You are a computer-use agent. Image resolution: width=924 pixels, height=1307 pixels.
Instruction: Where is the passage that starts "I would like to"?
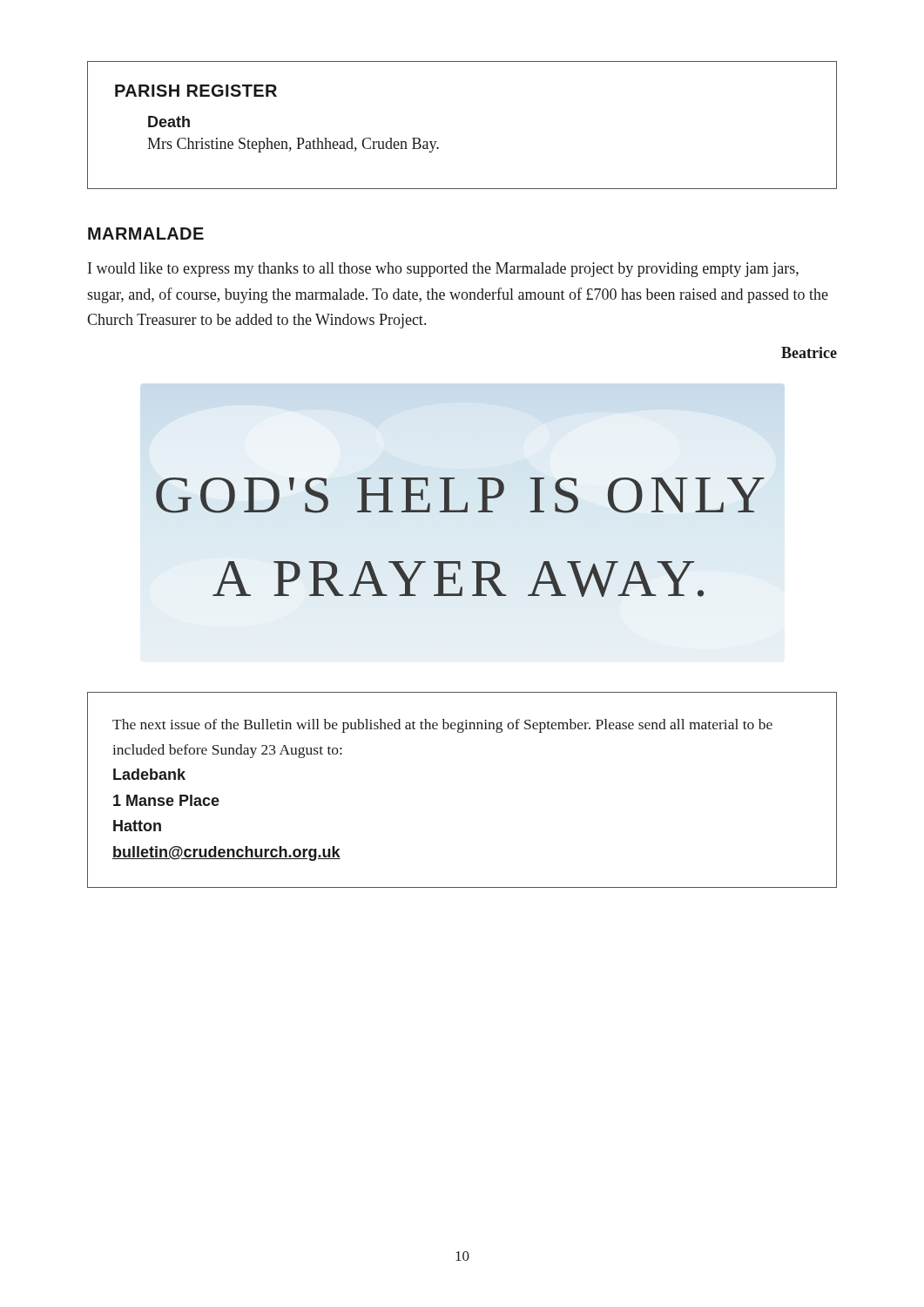point(458,294)
